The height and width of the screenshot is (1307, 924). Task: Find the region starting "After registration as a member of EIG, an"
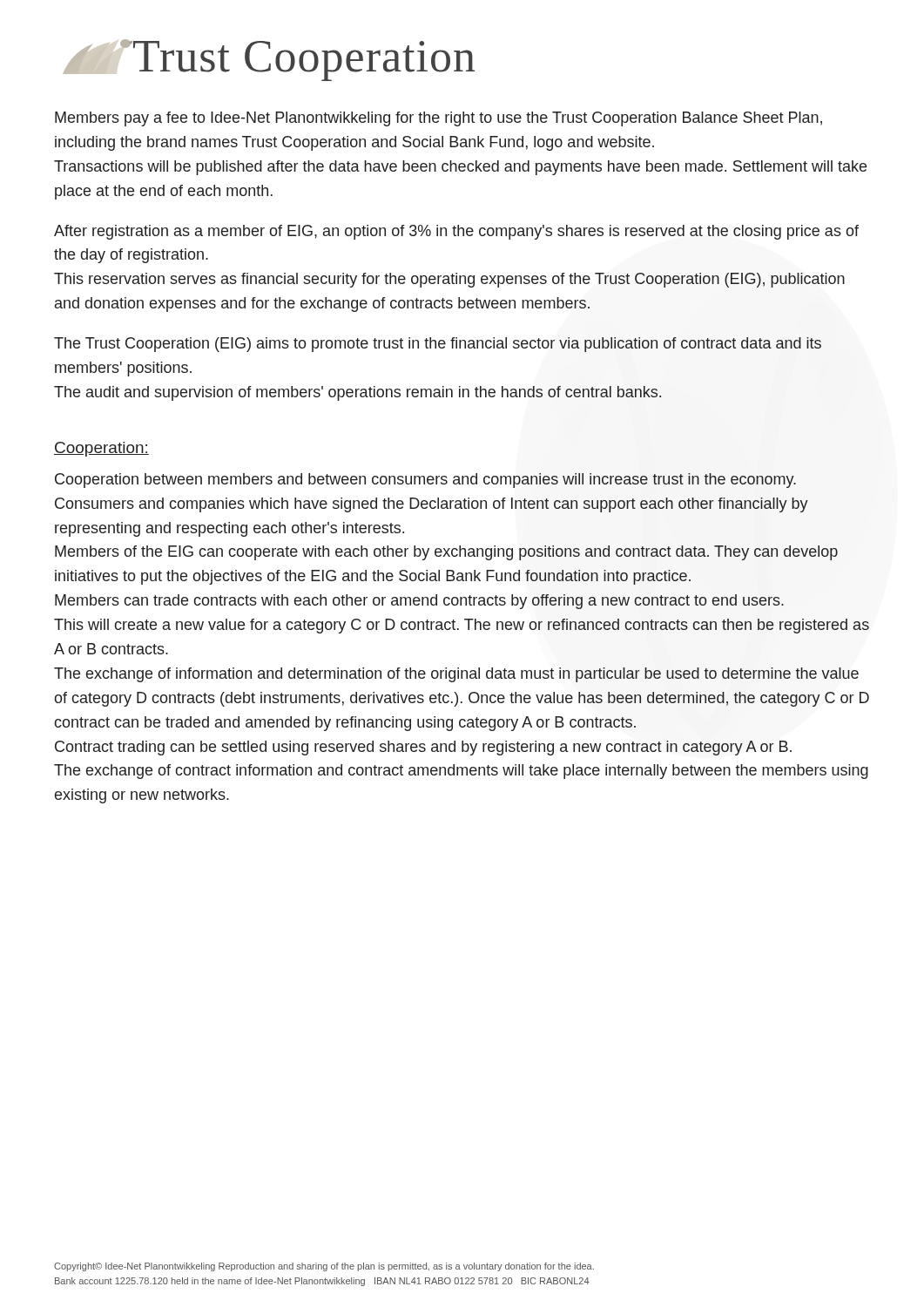tap(462, 268)
